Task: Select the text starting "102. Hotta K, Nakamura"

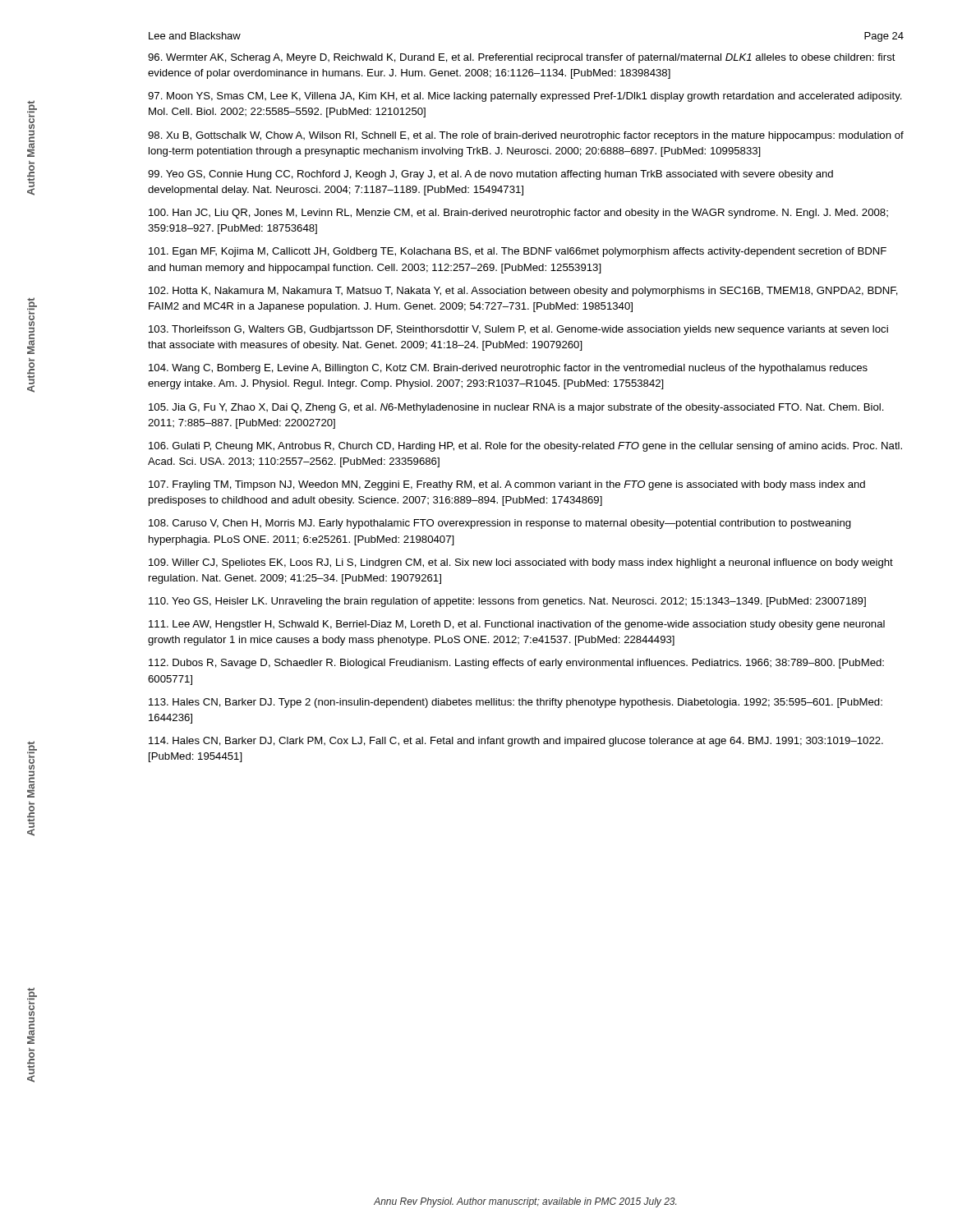Action: pos(526,298)
